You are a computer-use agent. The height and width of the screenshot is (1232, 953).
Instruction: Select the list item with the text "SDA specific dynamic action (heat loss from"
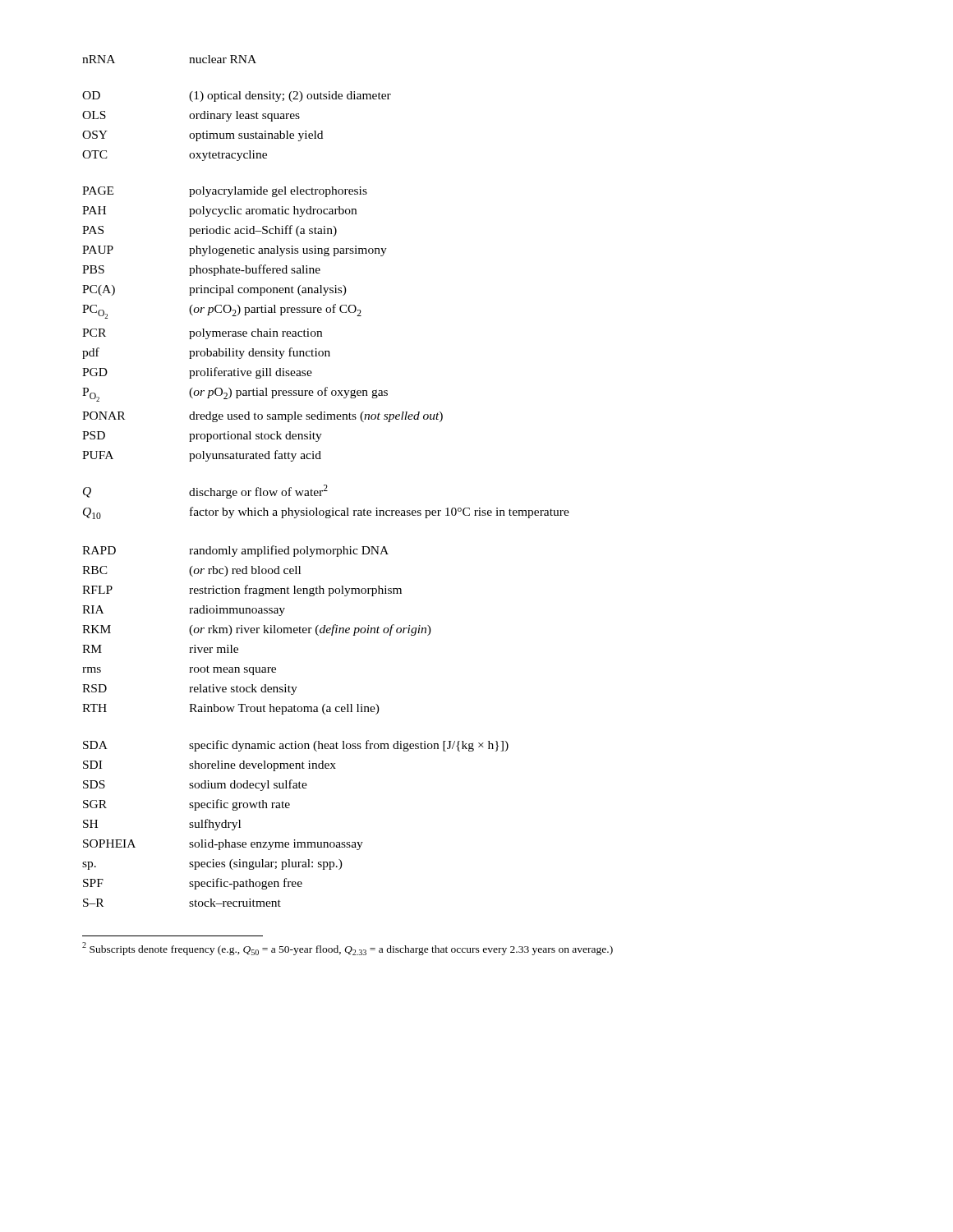coord(296,746)
